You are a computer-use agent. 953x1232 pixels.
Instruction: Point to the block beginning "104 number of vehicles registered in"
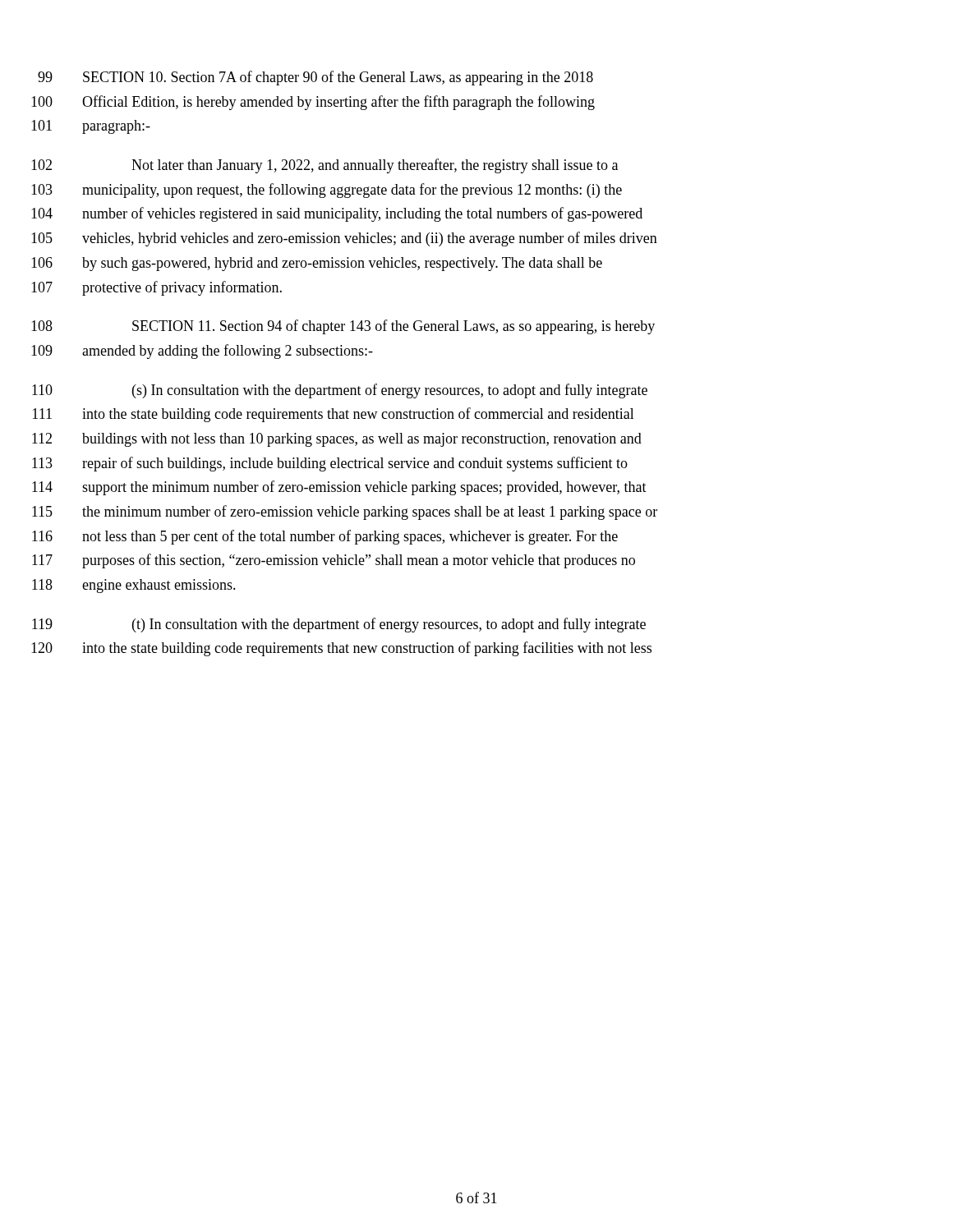(x=444, y=215)
